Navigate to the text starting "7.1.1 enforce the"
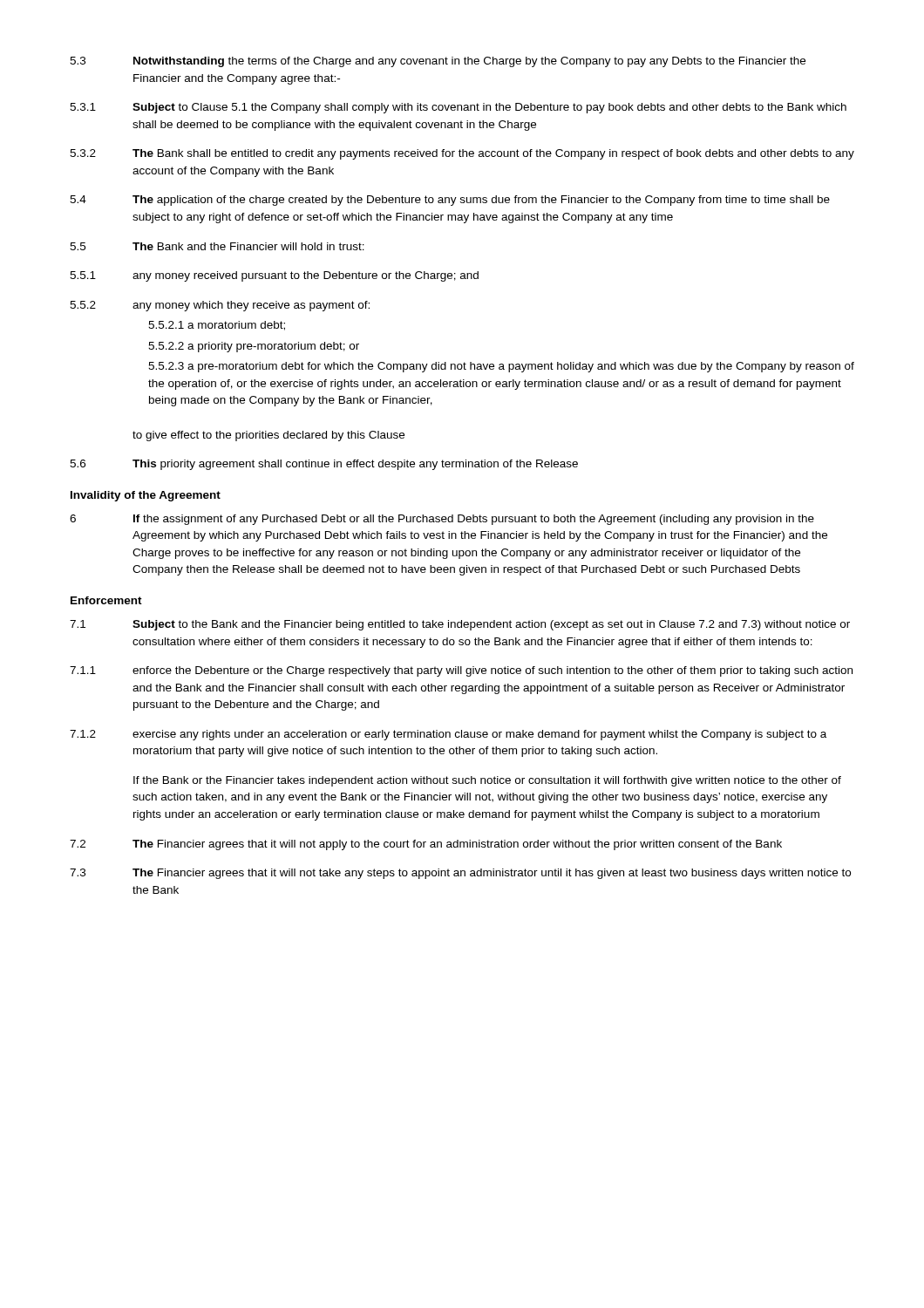This screenshot has height=1308, width=924. [x=462, y=687]
